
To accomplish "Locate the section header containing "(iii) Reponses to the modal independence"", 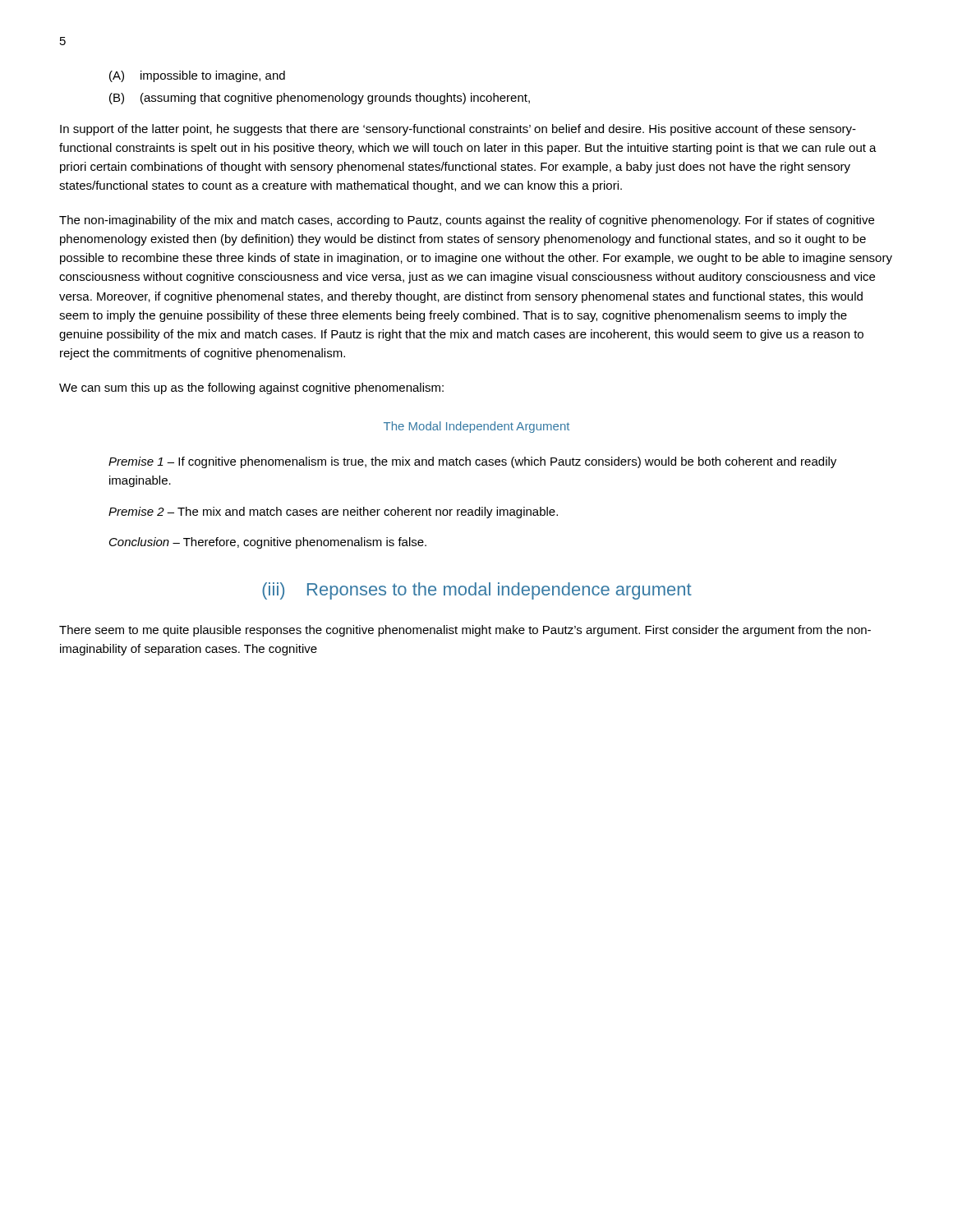I will tap(476, 589).
